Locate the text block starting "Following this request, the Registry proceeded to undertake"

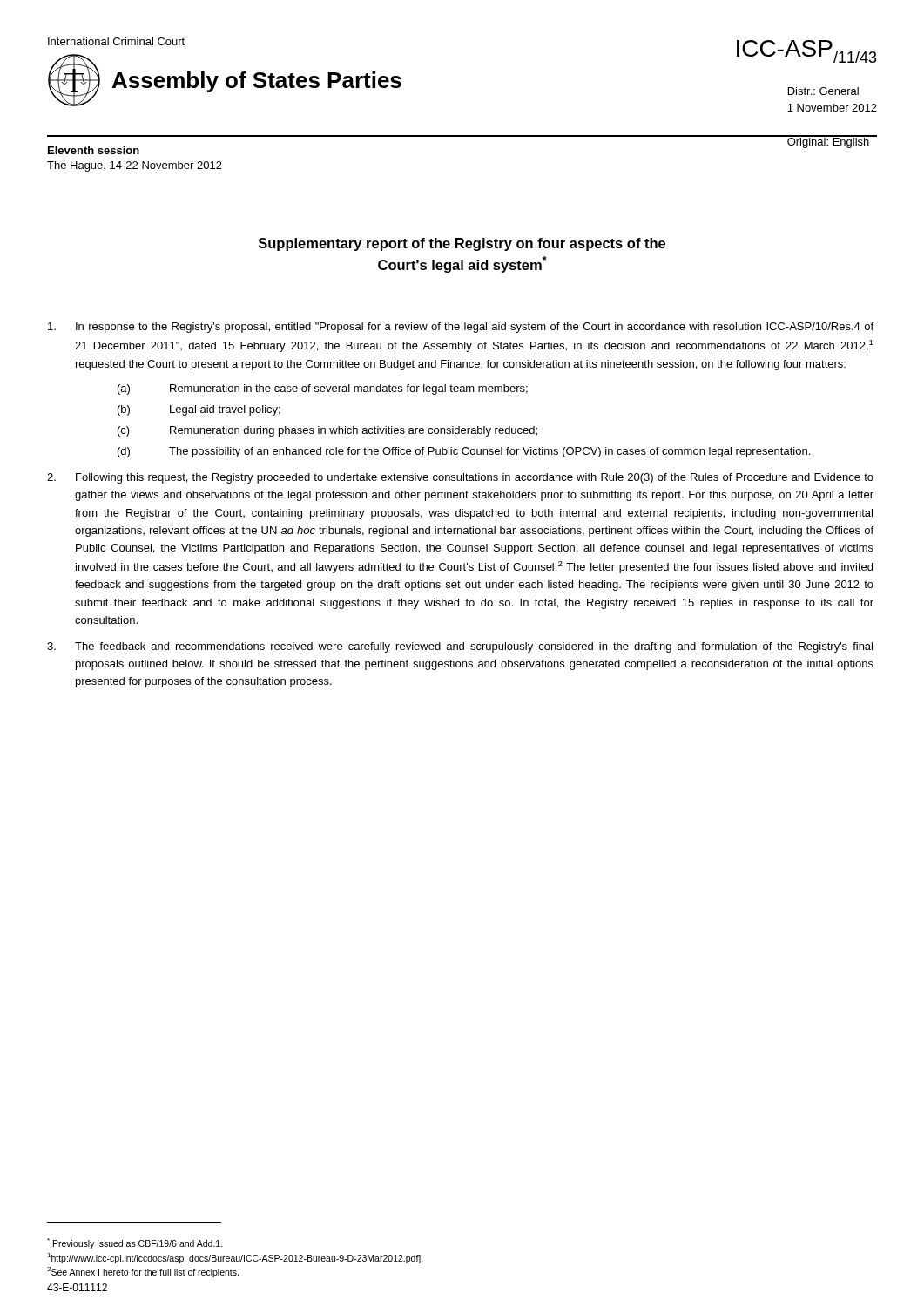pos(460,549)
